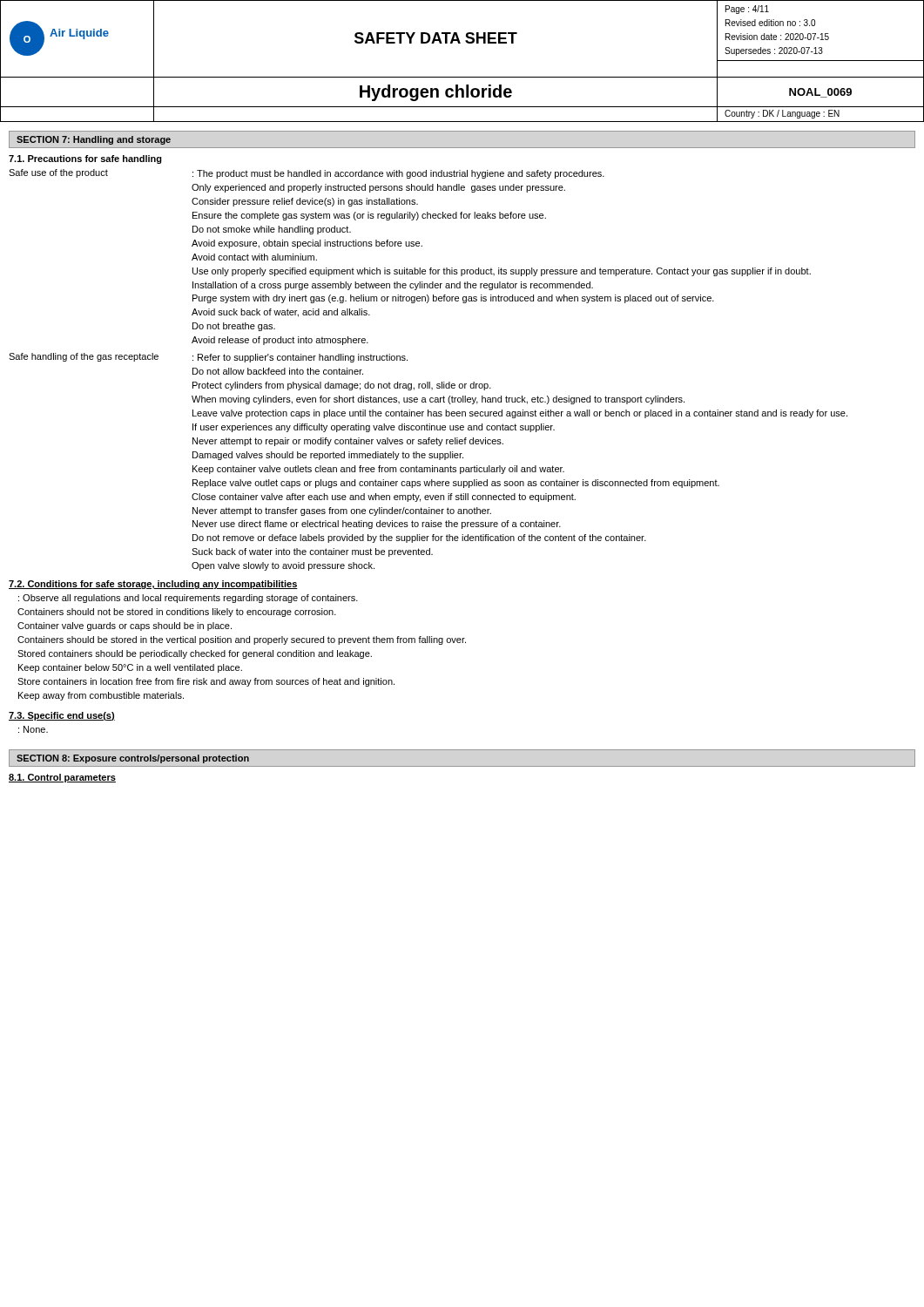Locate the region starting "Do not remove"
Image resolution: width=924 pixels, height=1307 pixels.
pos(419,538)
